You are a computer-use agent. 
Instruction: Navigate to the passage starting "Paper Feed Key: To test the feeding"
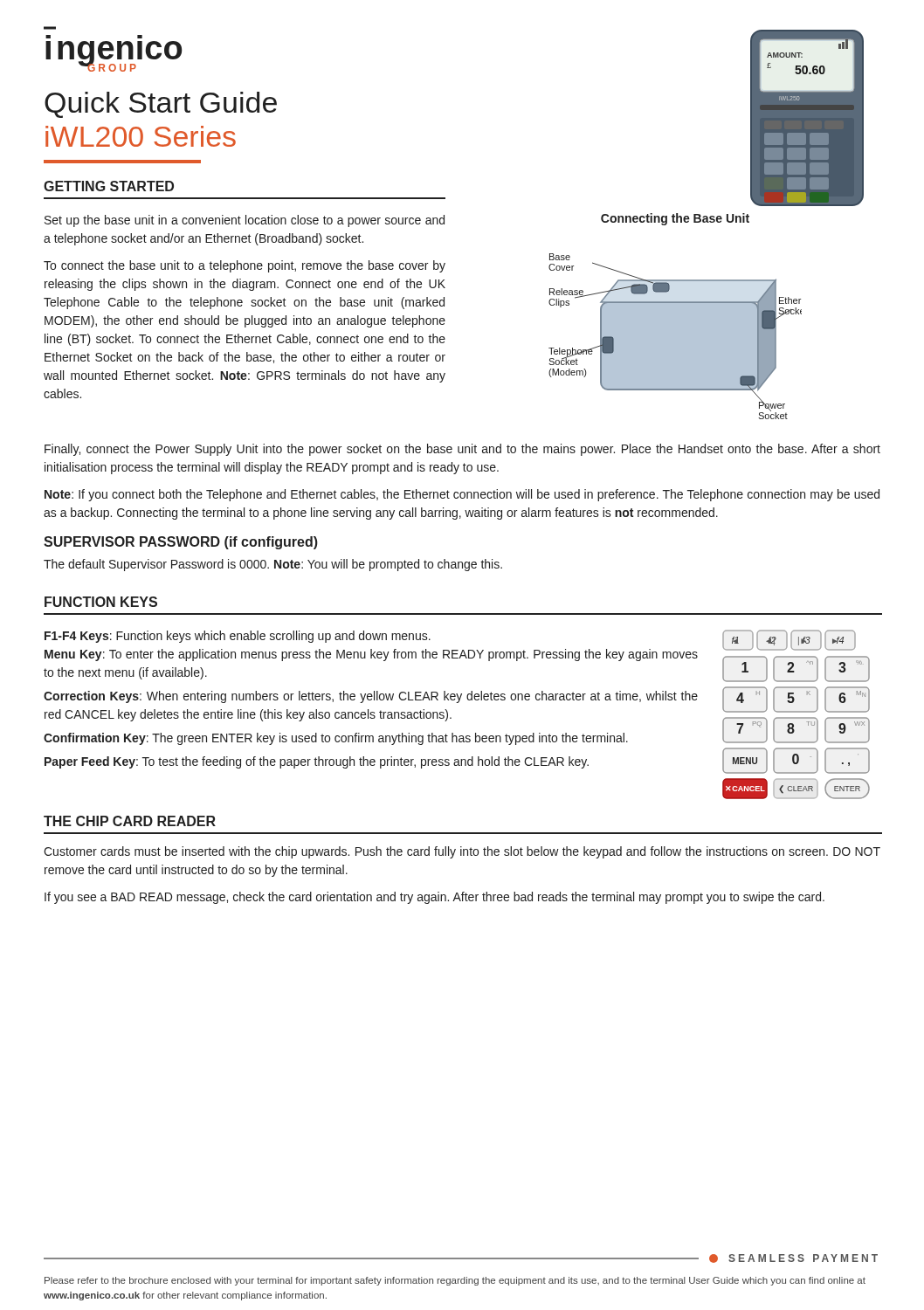click(317, 762)
